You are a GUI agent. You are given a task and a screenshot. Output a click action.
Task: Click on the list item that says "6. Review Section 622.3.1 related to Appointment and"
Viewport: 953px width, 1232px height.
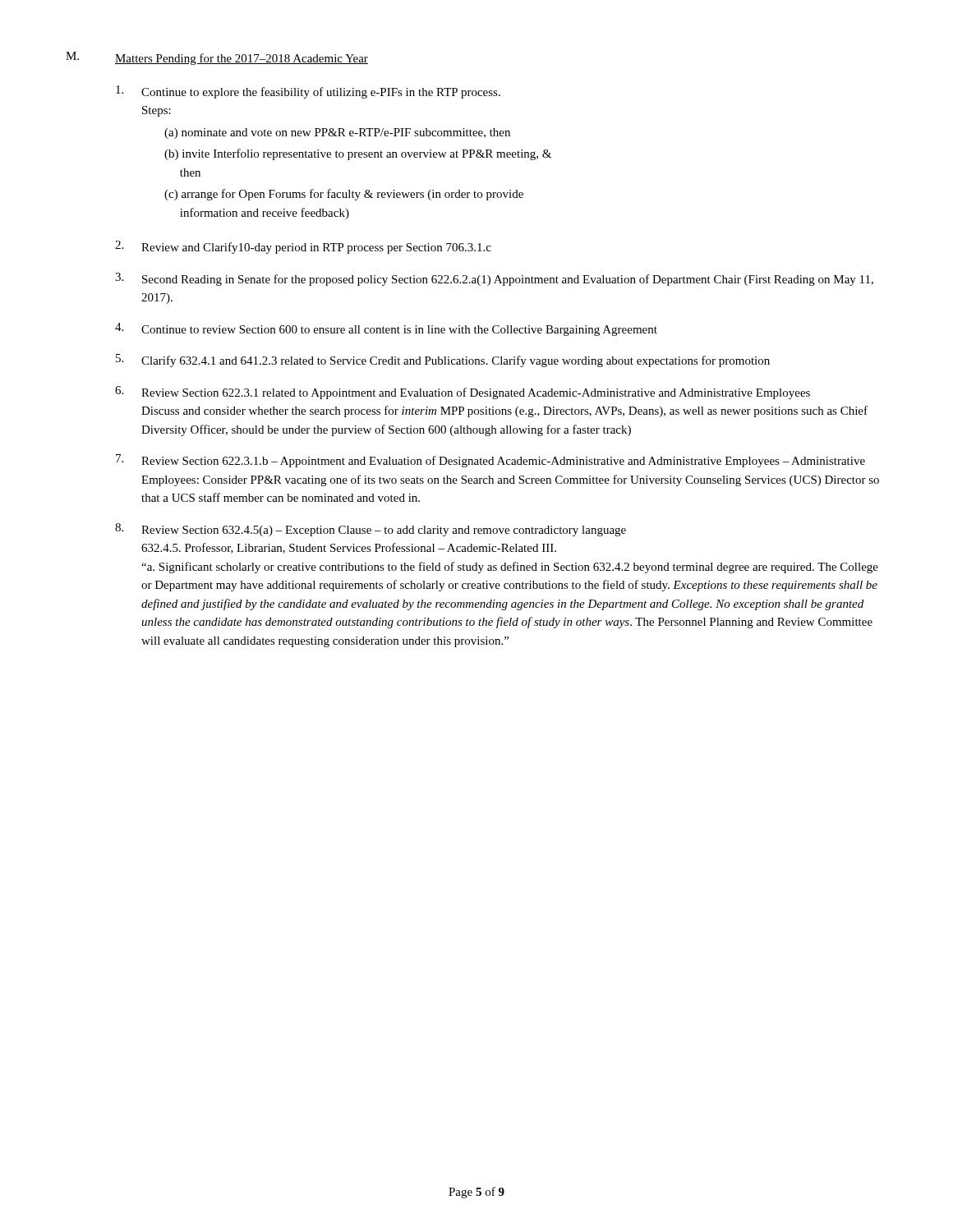pos(501,411)
